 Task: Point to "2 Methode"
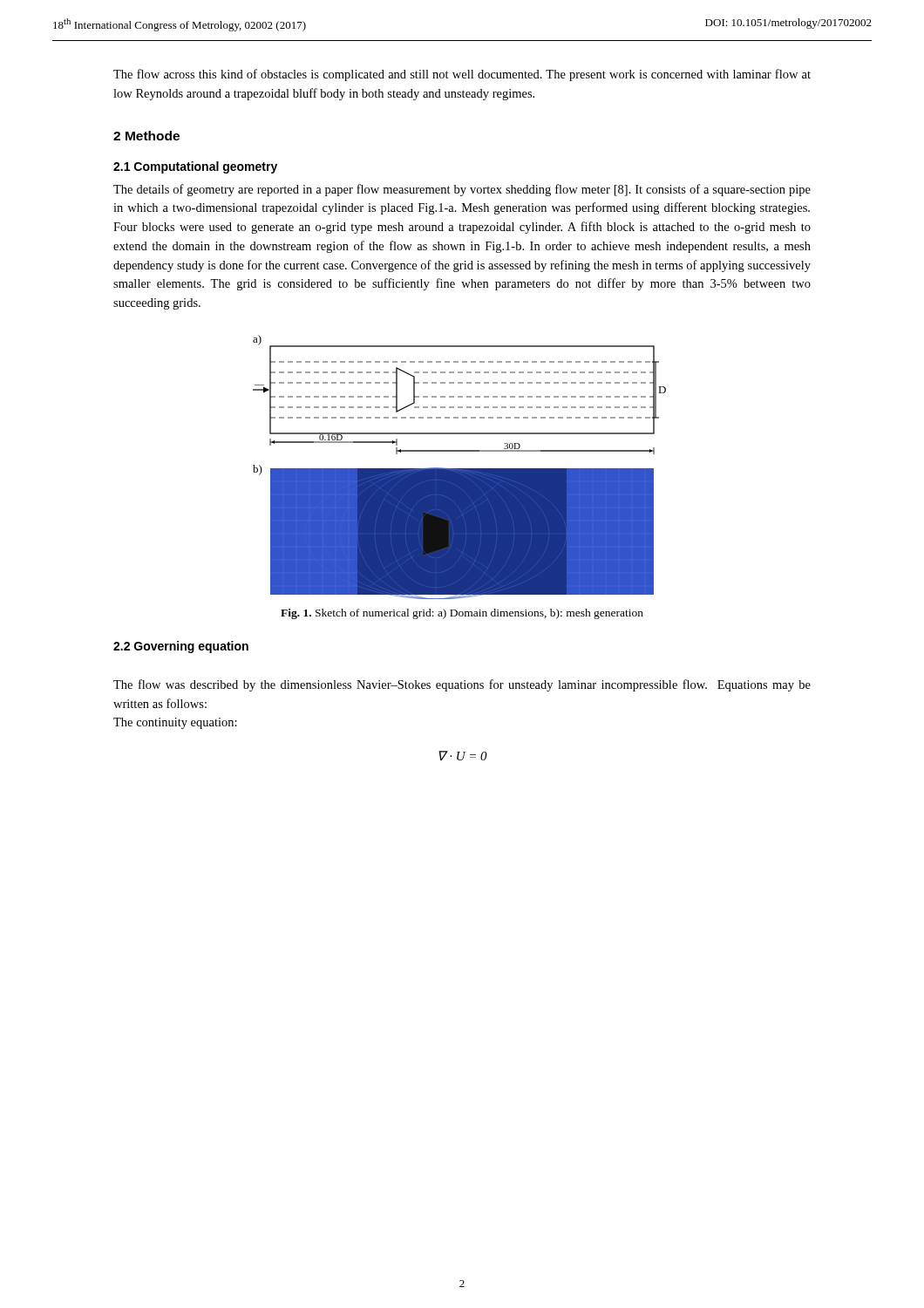pyautogui.click(x=147, y=135)
